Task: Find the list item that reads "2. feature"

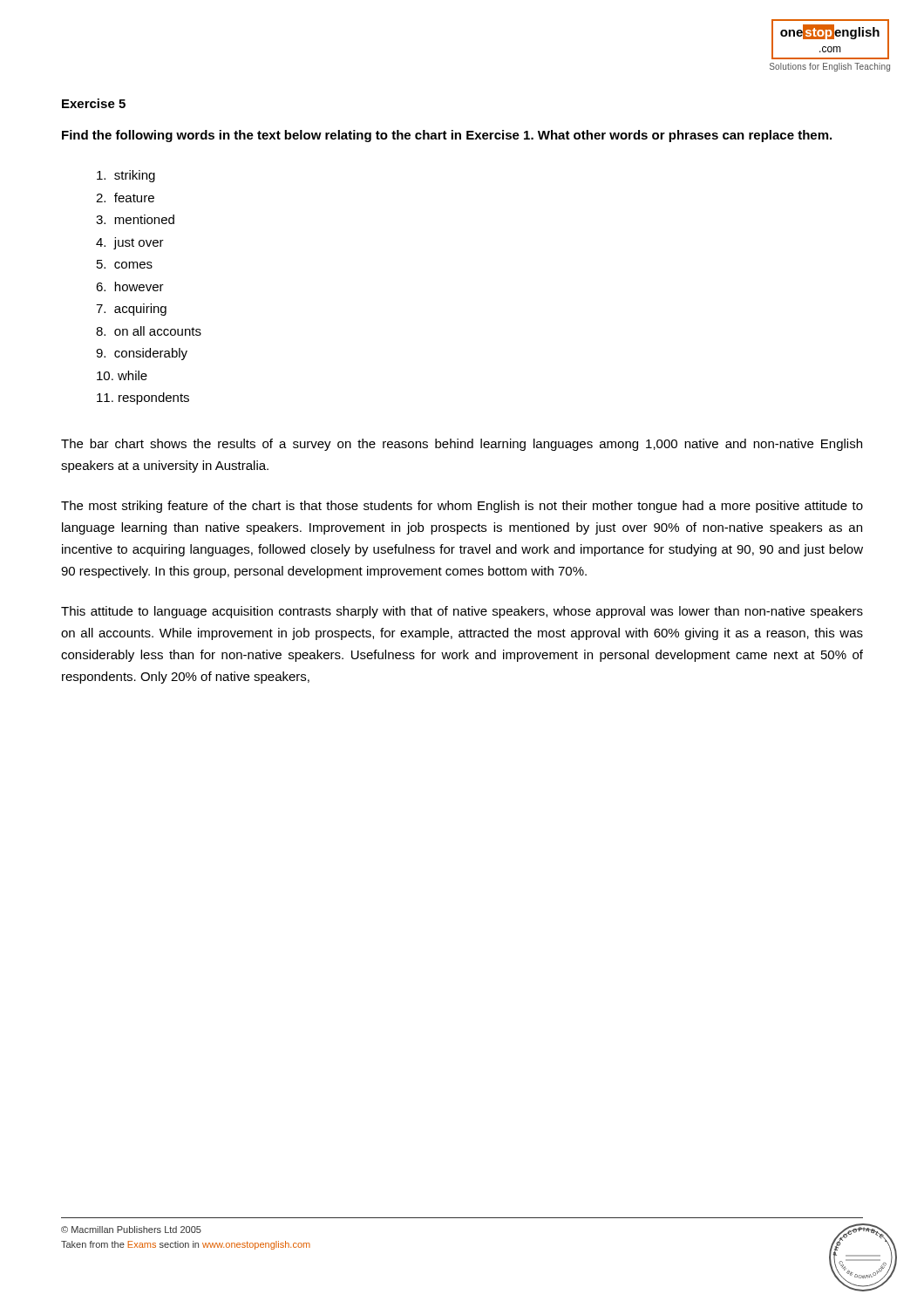Action: click(125, 197)
